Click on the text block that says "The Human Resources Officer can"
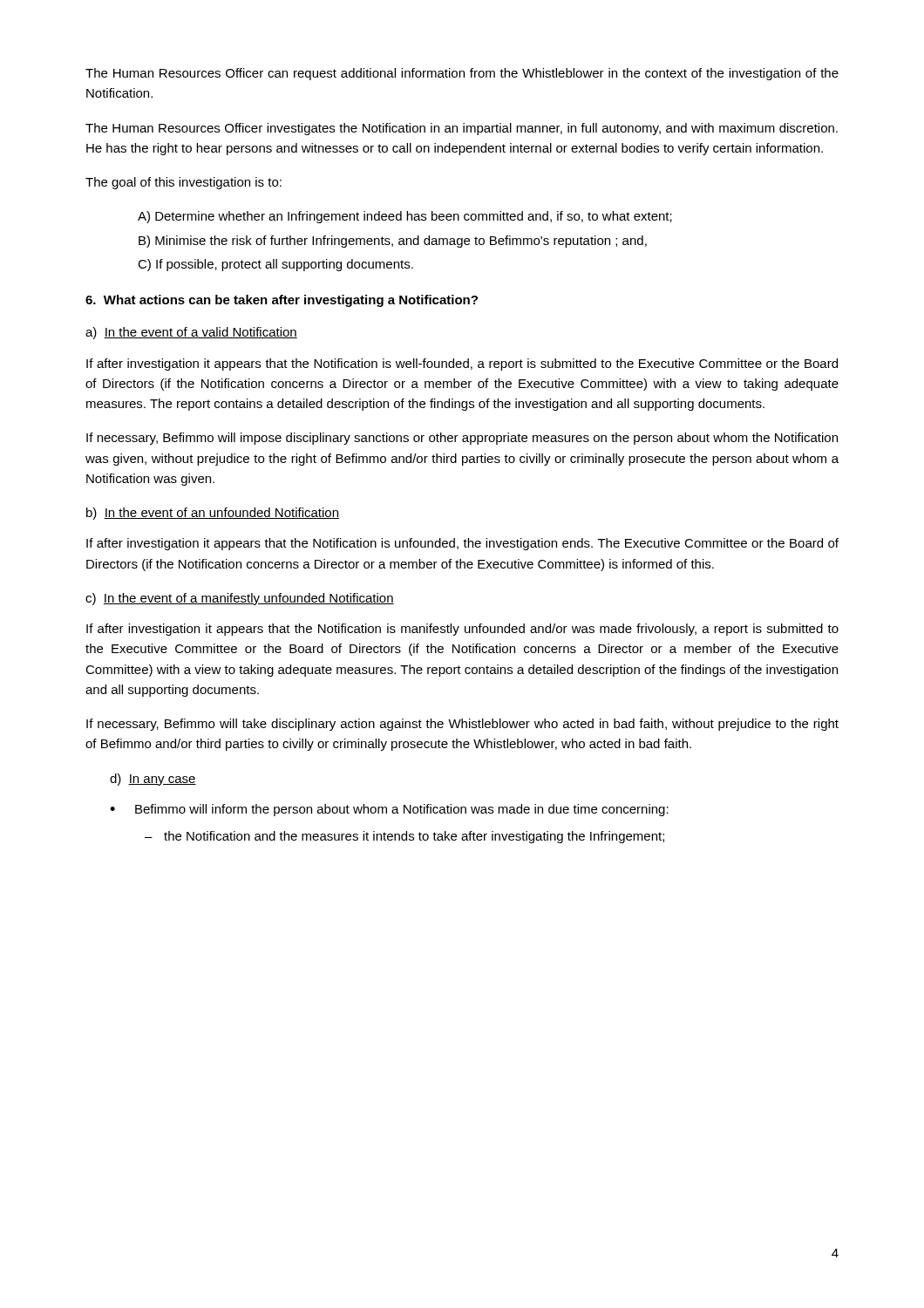 pyautogui.click(x=462, y=83)
